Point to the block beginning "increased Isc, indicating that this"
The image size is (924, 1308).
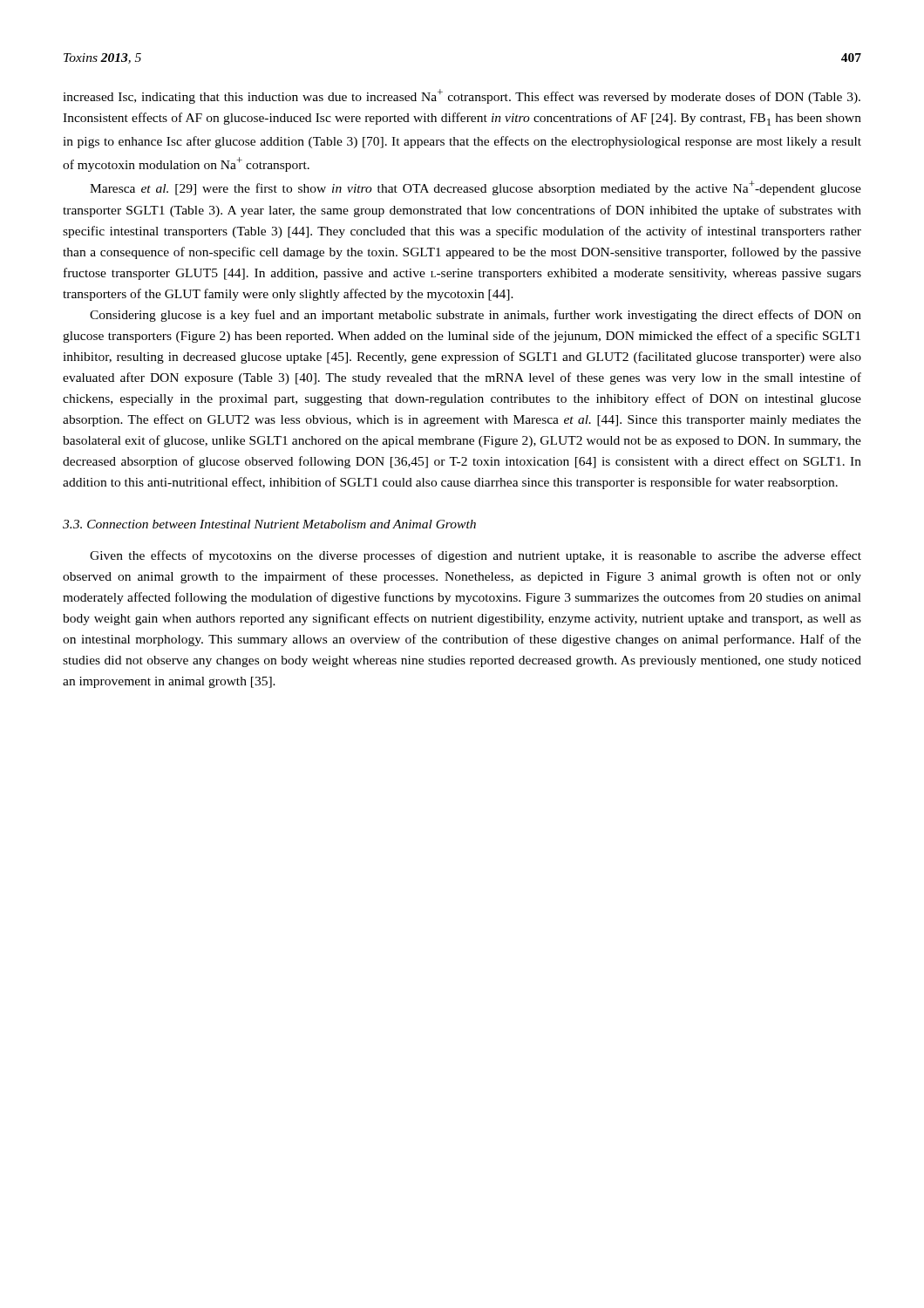(462, 130)
